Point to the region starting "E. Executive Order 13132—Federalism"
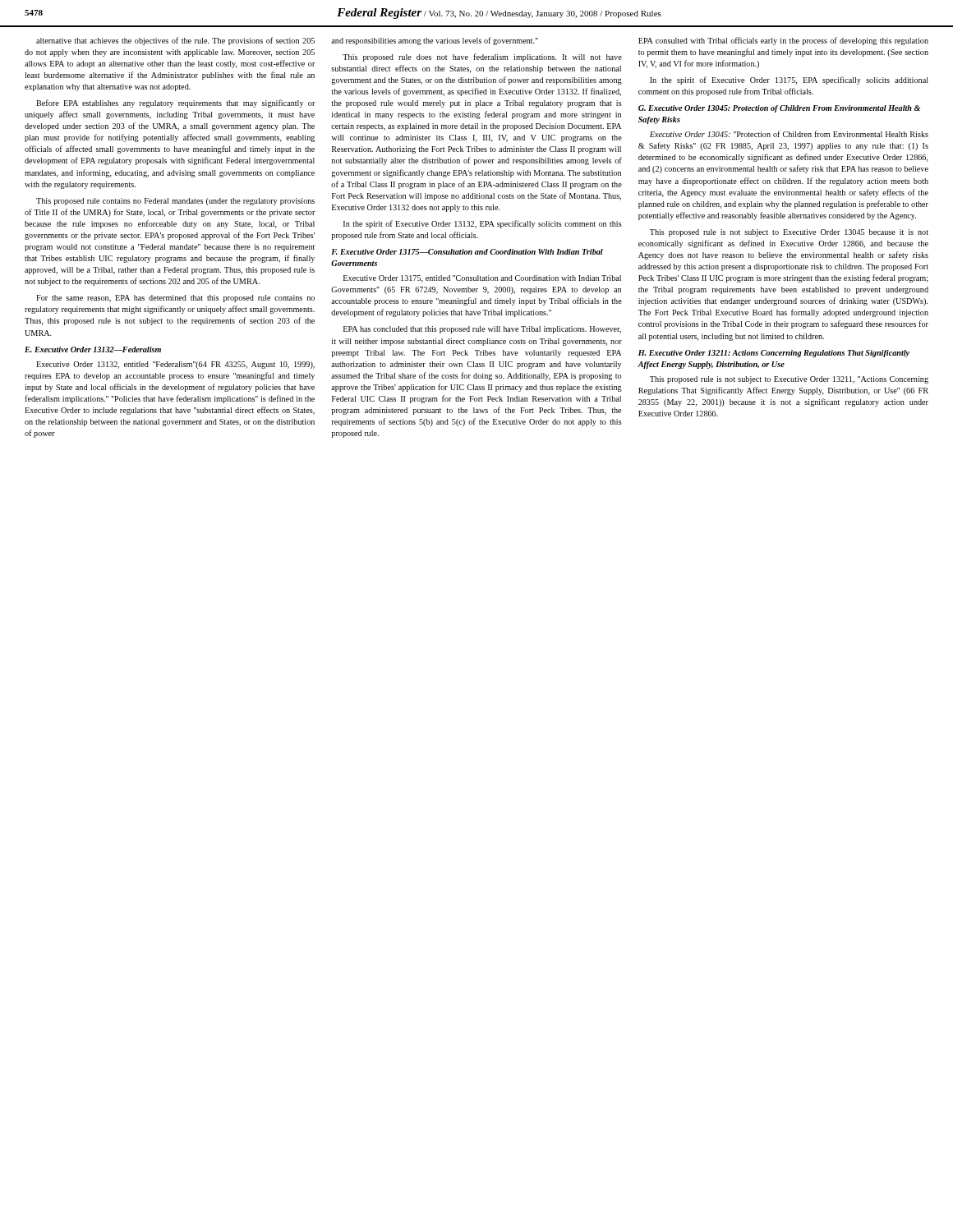Viewport: 953px width, 1232px height. click(93, 349)
